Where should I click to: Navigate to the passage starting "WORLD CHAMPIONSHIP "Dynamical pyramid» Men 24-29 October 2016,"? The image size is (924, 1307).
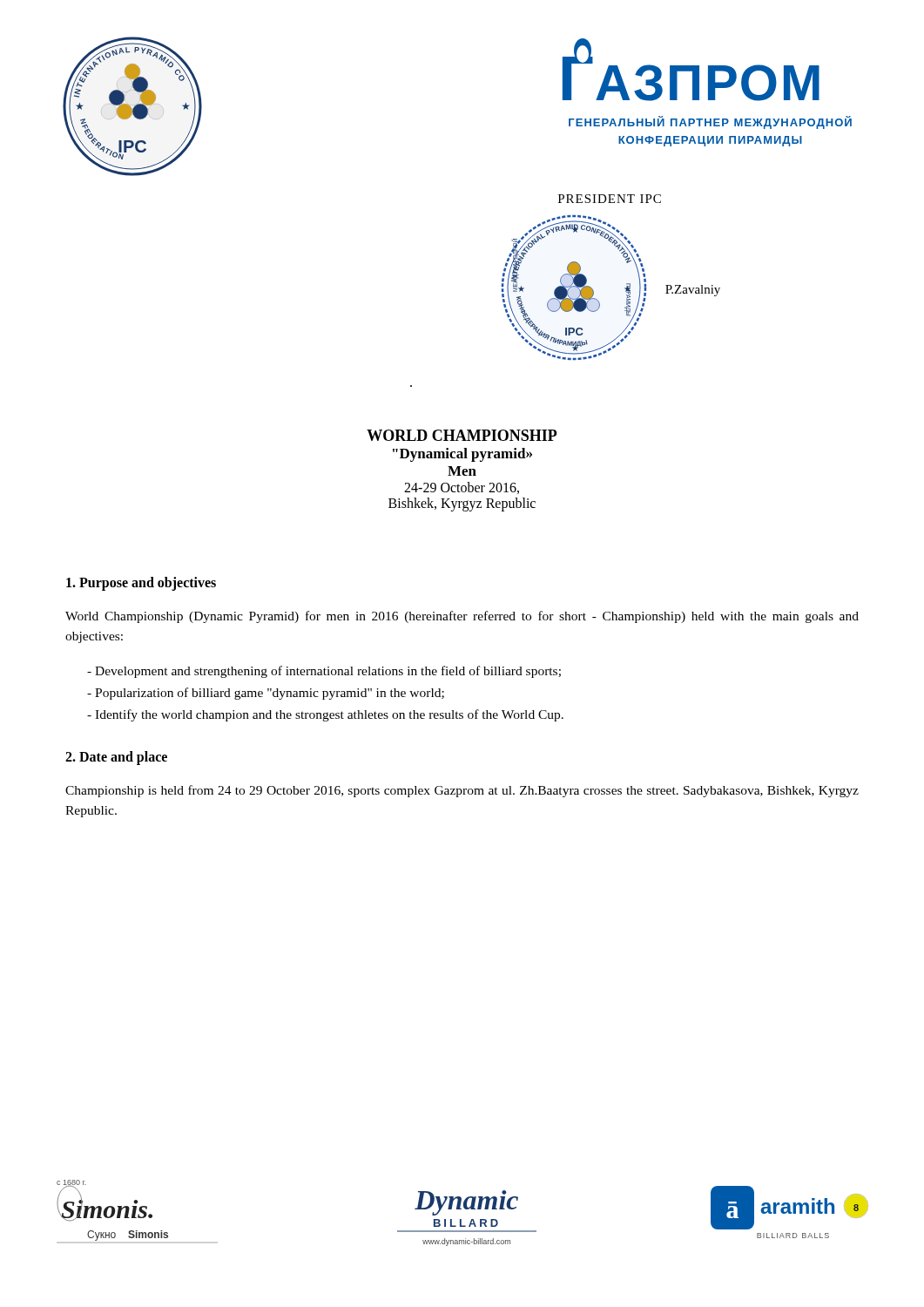click(x=462, y=469)
